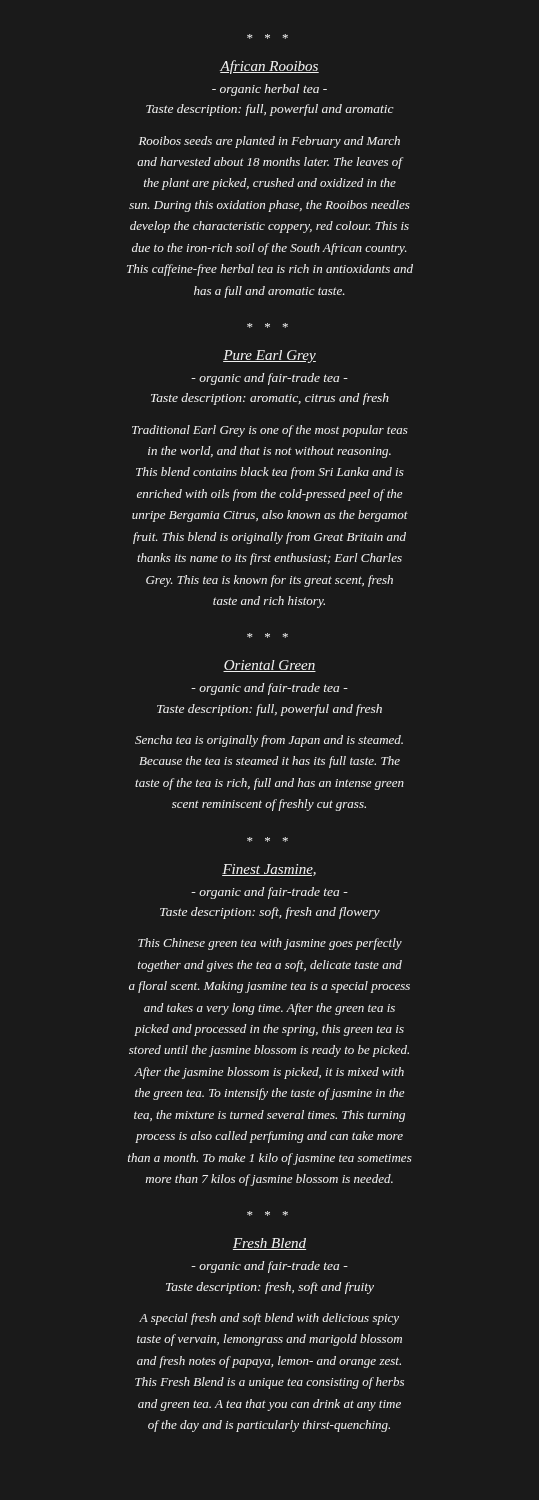Click on the text starting "African Rooibos - organic herbal tea -Taste"
This screenshot has height=1500, width=539.
[x=270, y=88]
